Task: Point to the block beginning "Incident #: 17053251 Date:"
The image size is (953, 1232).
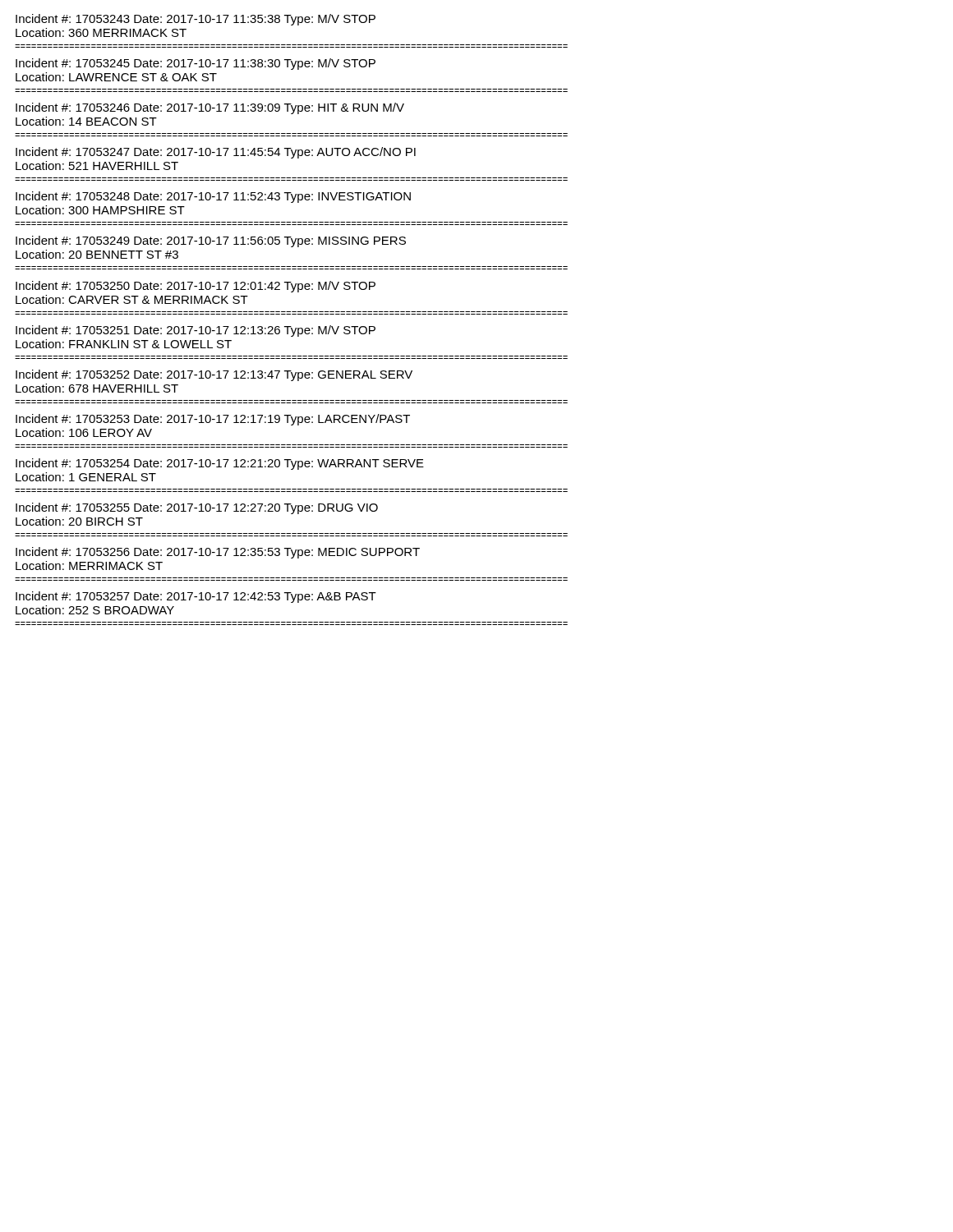Action: pos(196,331)
